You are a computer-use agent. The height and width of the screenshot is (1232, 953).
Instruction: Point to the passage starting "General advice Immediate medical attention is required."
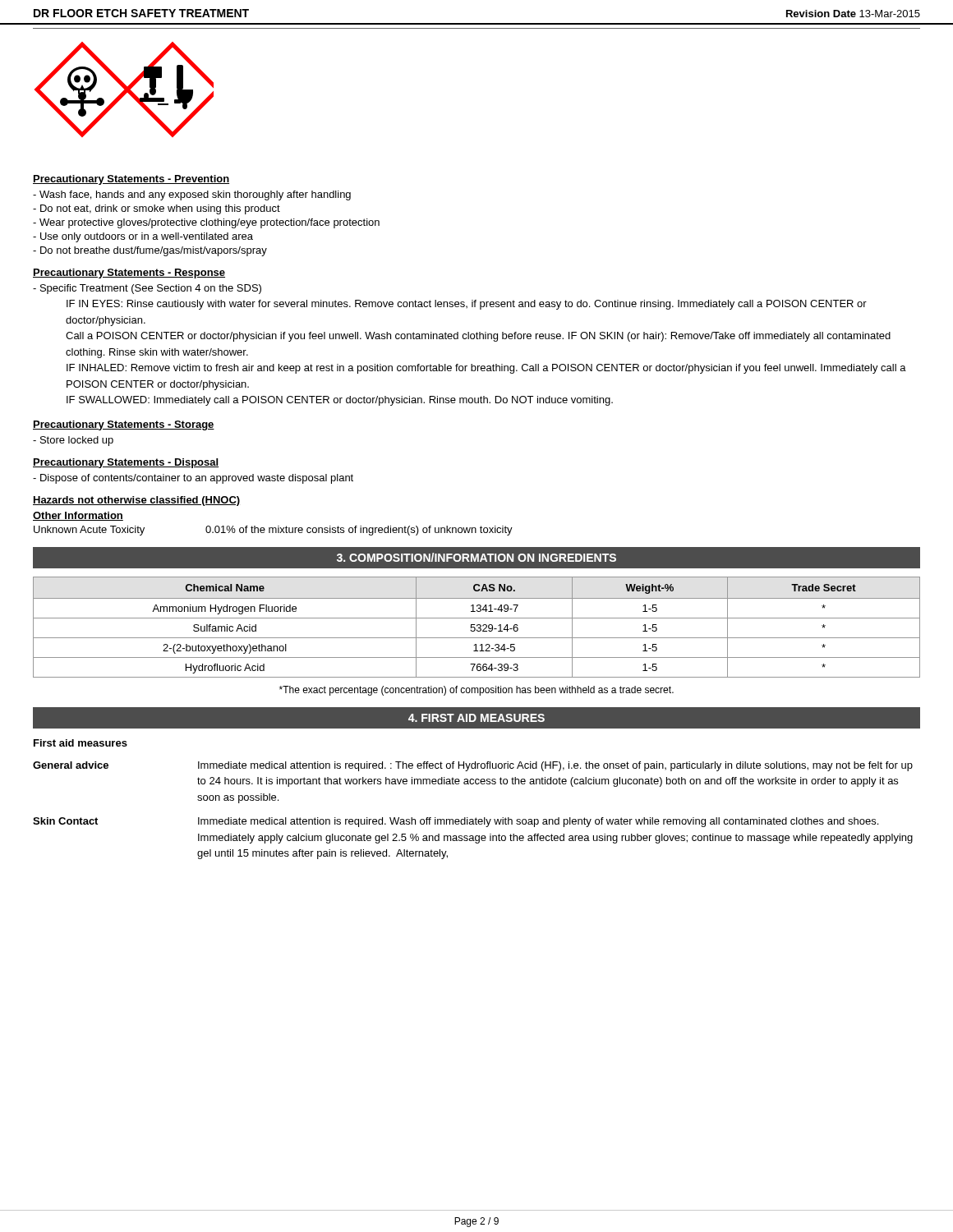[x=476, y=781]
